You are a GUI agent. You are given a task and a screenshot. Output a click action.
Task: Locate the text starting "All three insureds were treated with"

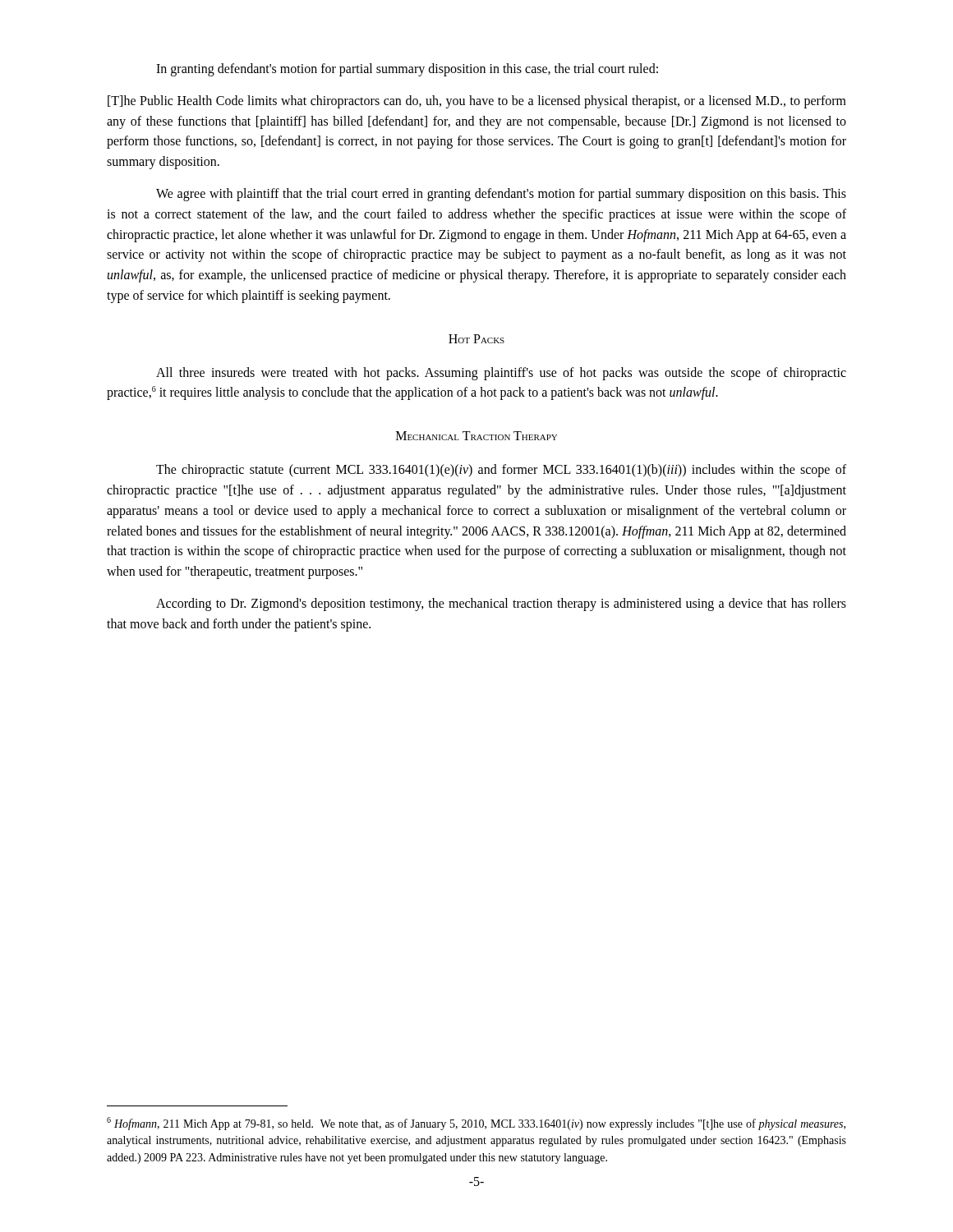coord(476,382)
